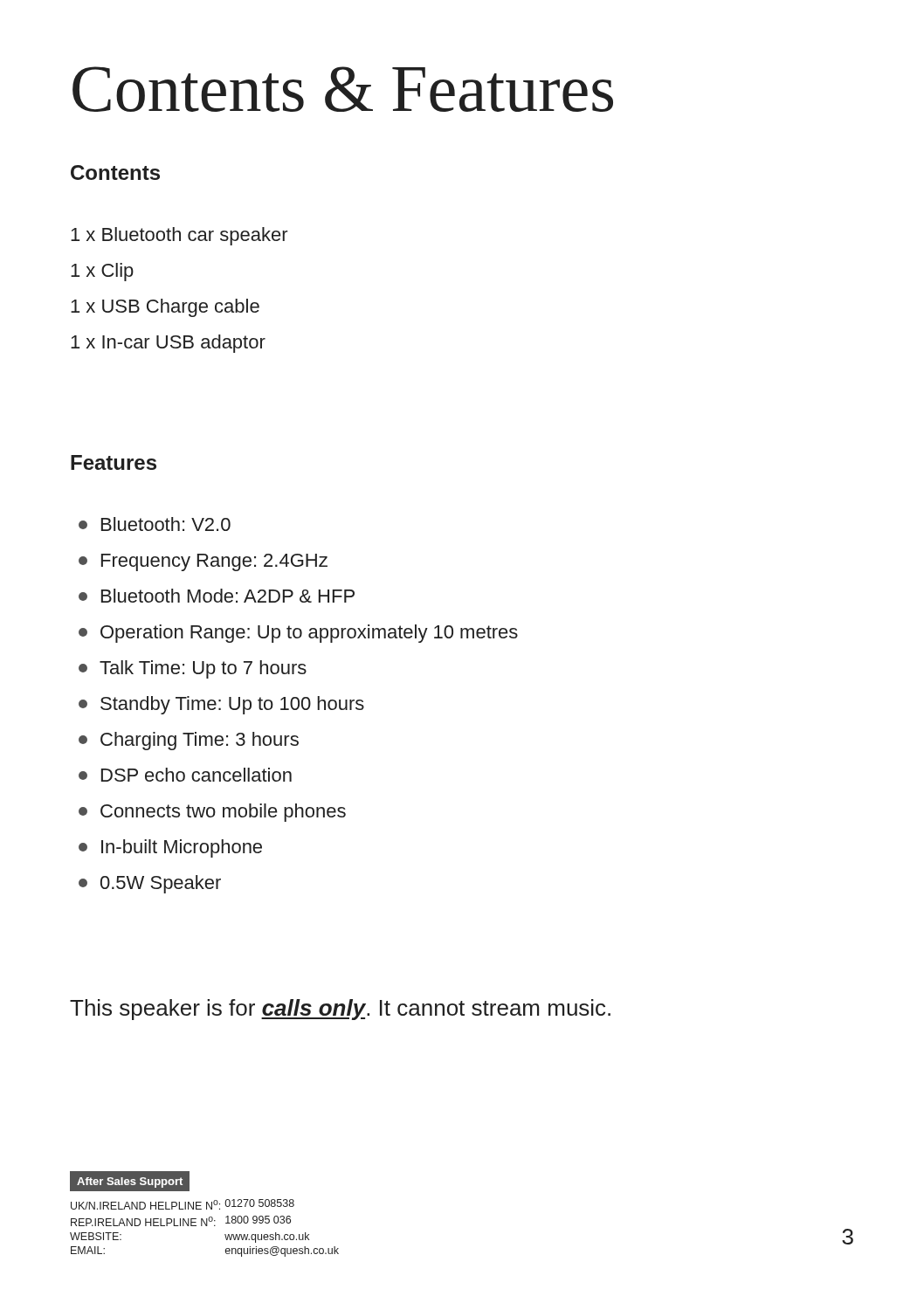Where does it say "Bluetooth: V2.0"?

point(155,524)
